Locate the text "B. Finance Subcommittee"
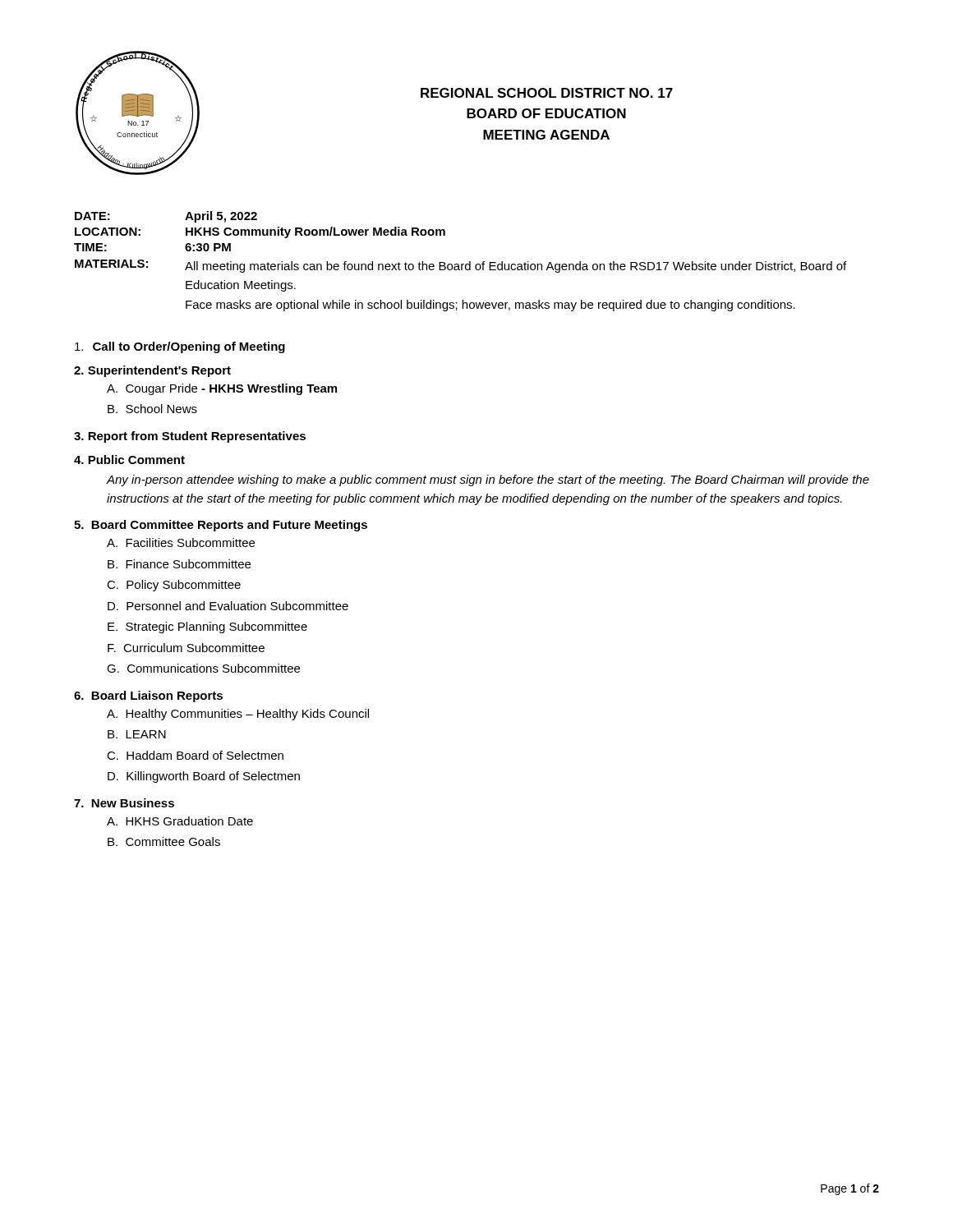 click(x=179, y=564)
